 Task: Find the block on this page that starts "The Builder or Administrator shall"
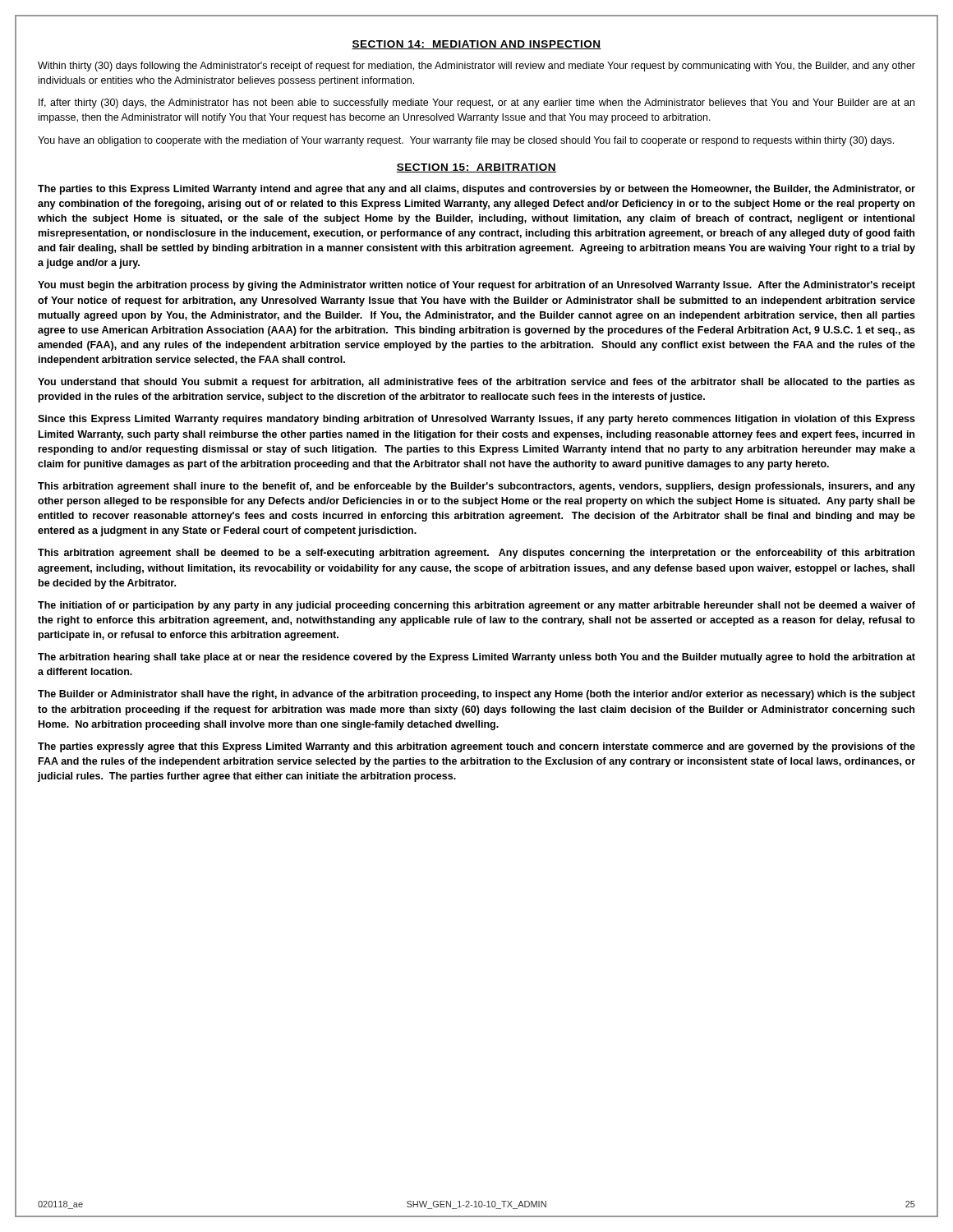[476, 709]
